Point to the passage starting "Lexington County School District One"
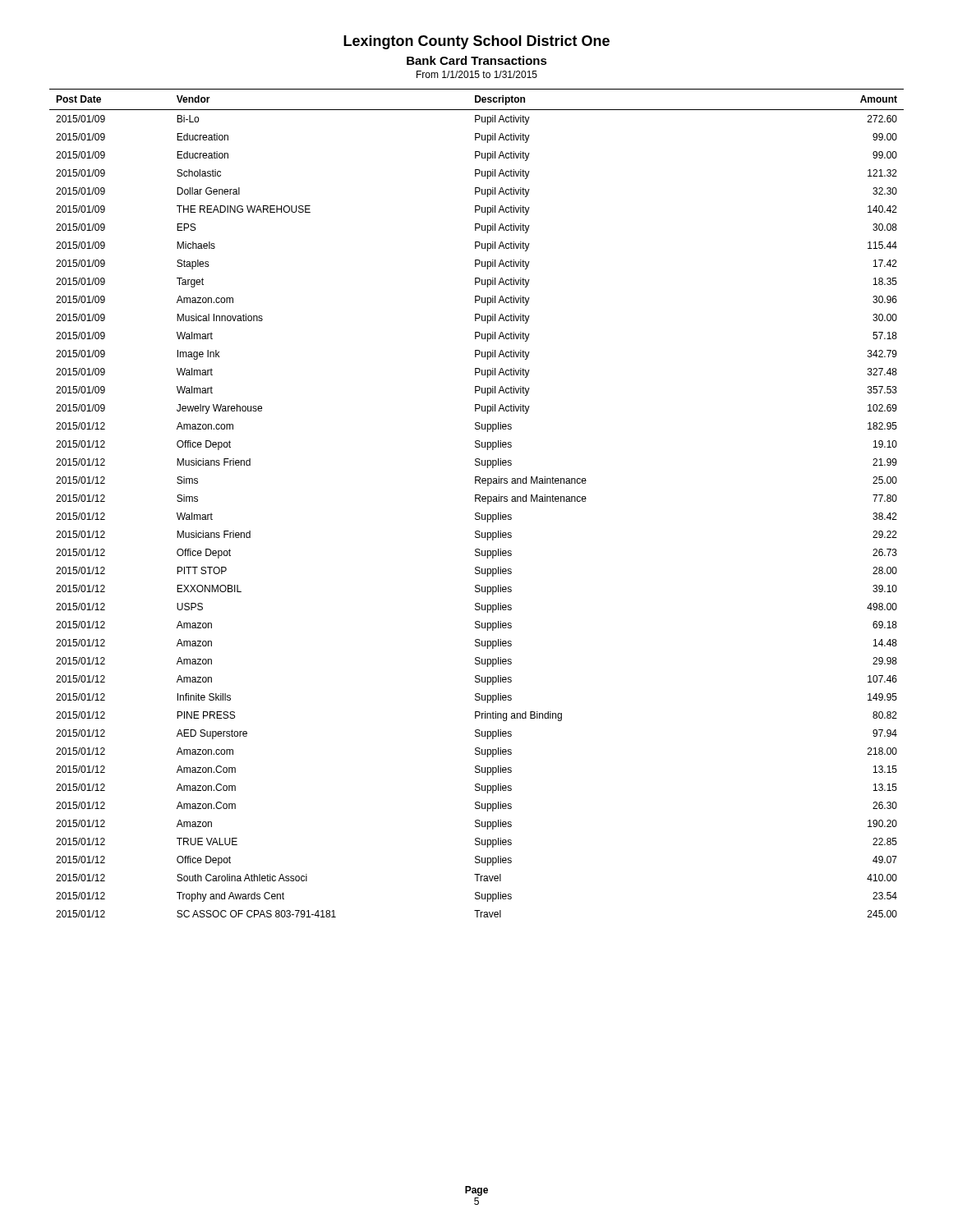This screenshot has width=953, height=1232. click(x=476, y=42)
